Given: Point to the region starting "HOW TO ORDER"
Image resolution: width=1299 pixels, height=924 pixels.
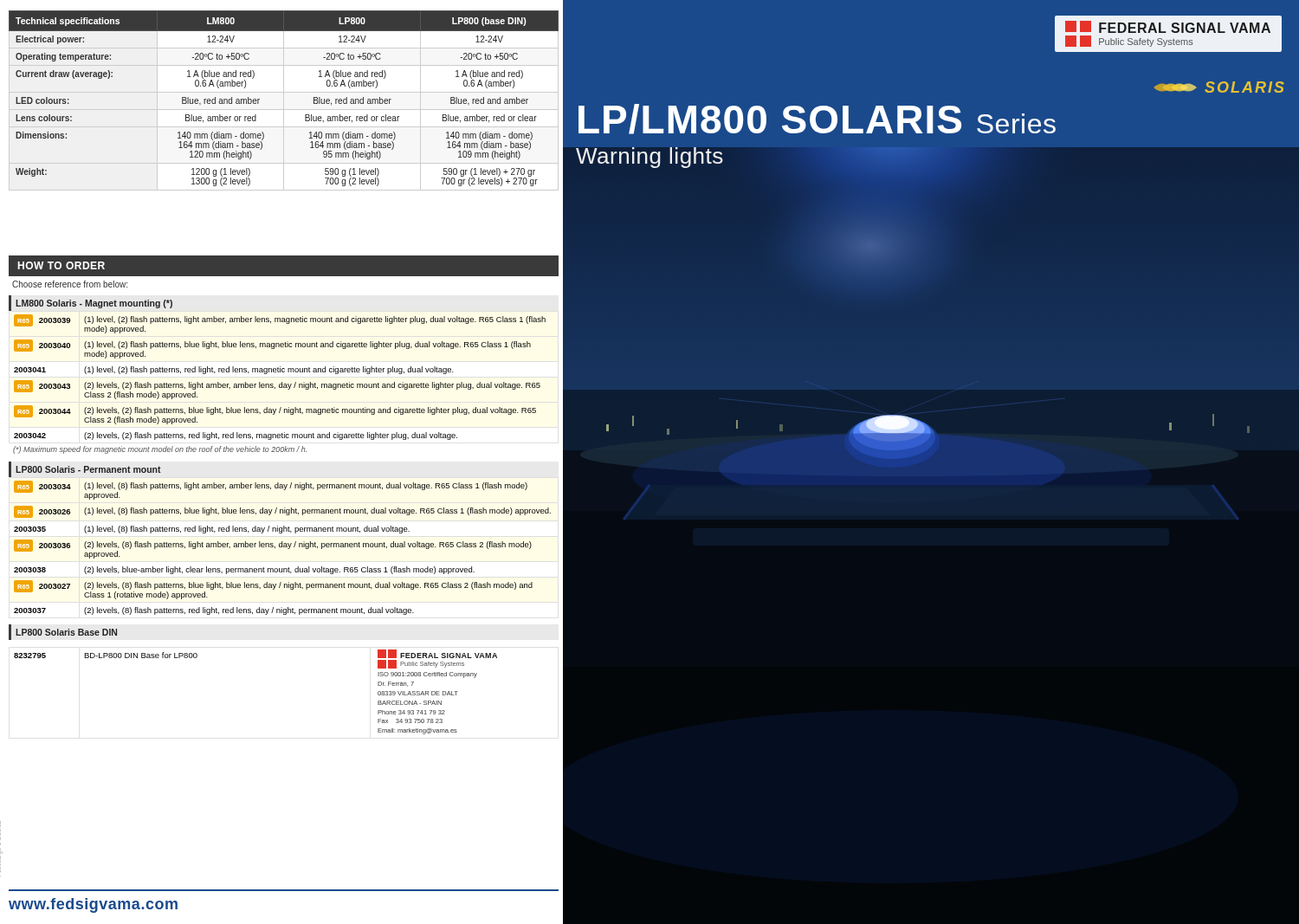Looking at the screenshot, I should (61, 266).
